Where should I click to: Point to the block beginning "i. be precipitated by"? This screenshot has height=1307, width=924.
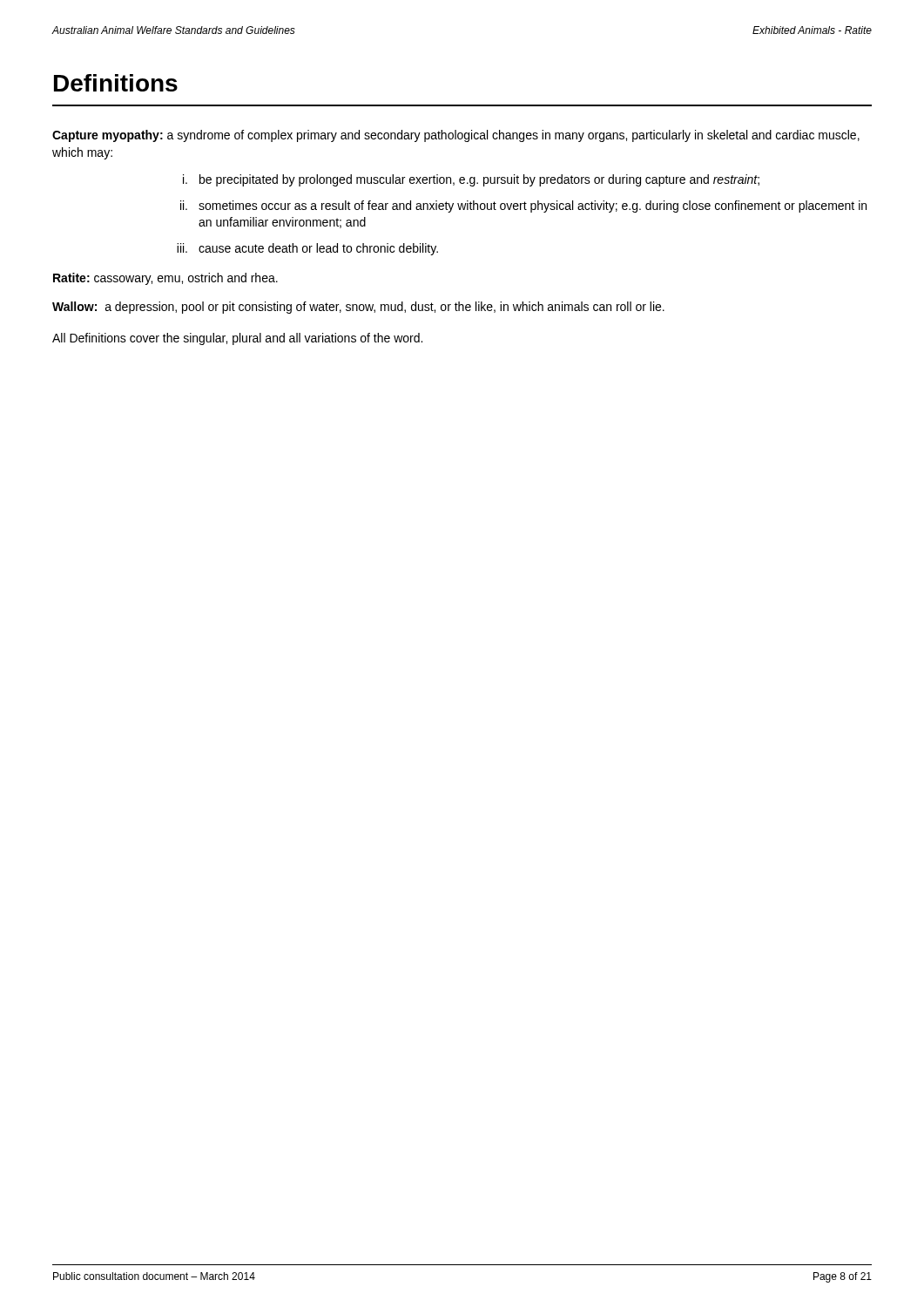514,180
